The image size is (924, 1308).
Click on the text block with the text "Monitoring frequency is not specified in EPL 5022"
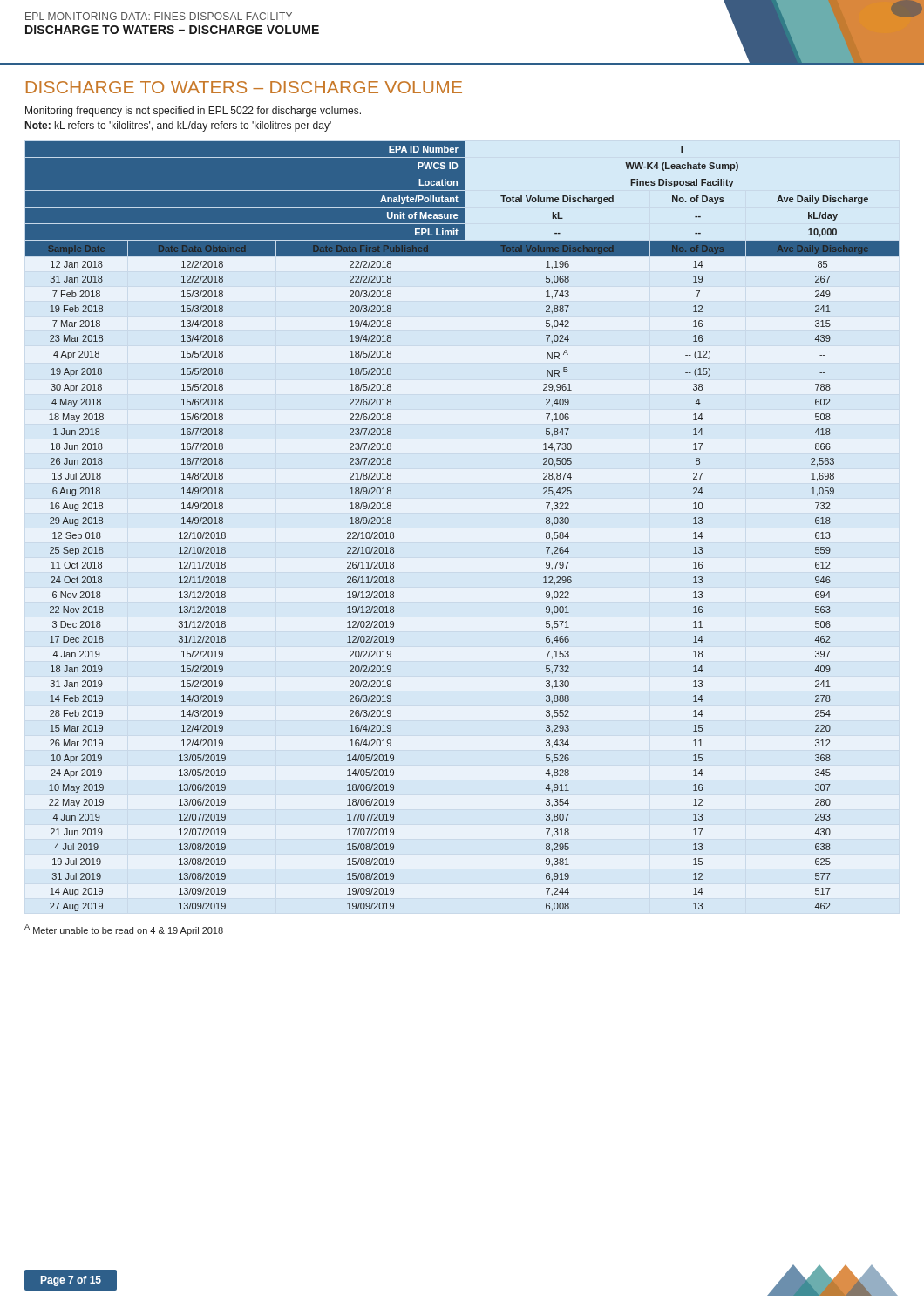(x=193, y=111)
